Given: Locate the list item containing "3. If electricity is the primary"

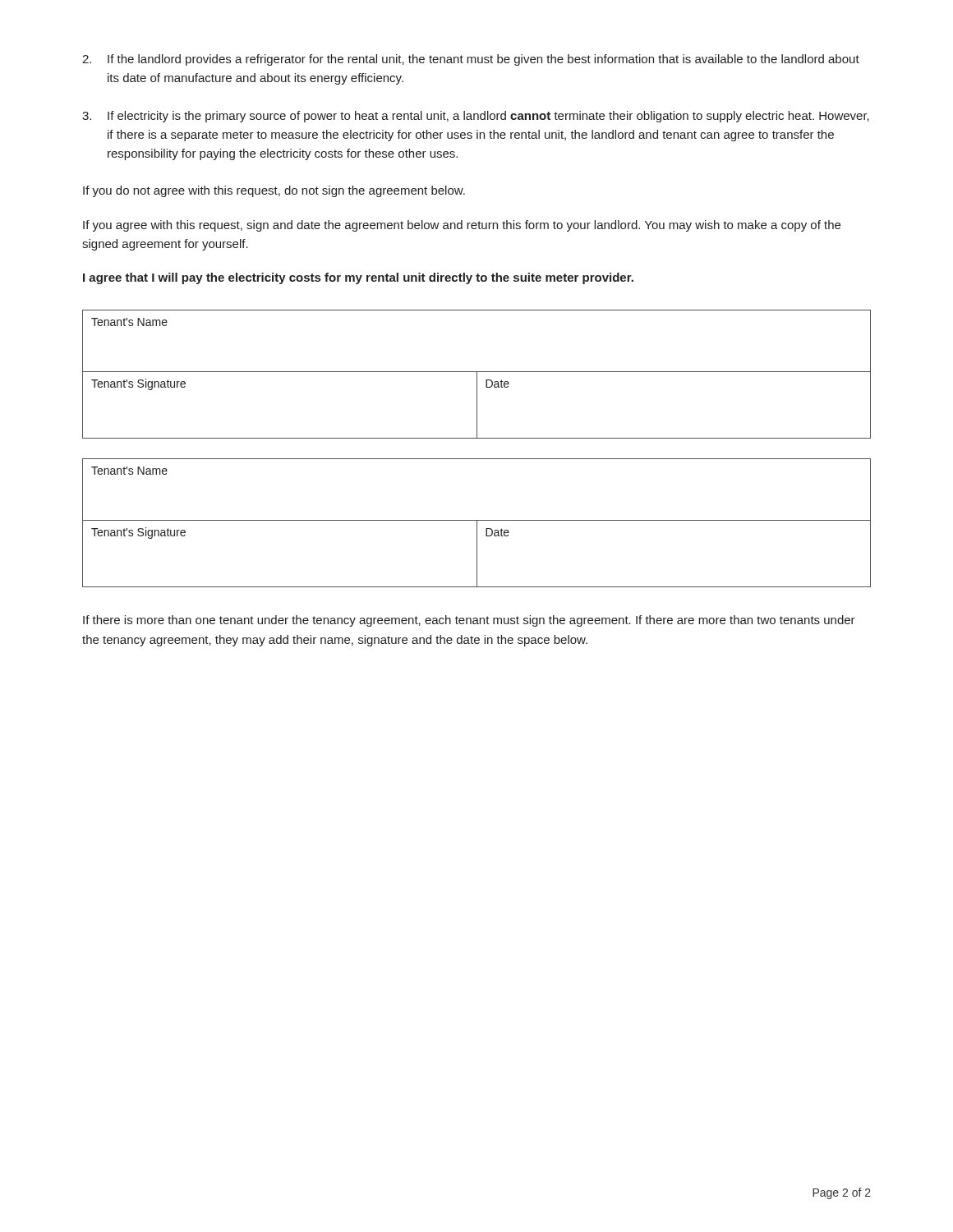Looking at the screenshot, I should point(476,134).
